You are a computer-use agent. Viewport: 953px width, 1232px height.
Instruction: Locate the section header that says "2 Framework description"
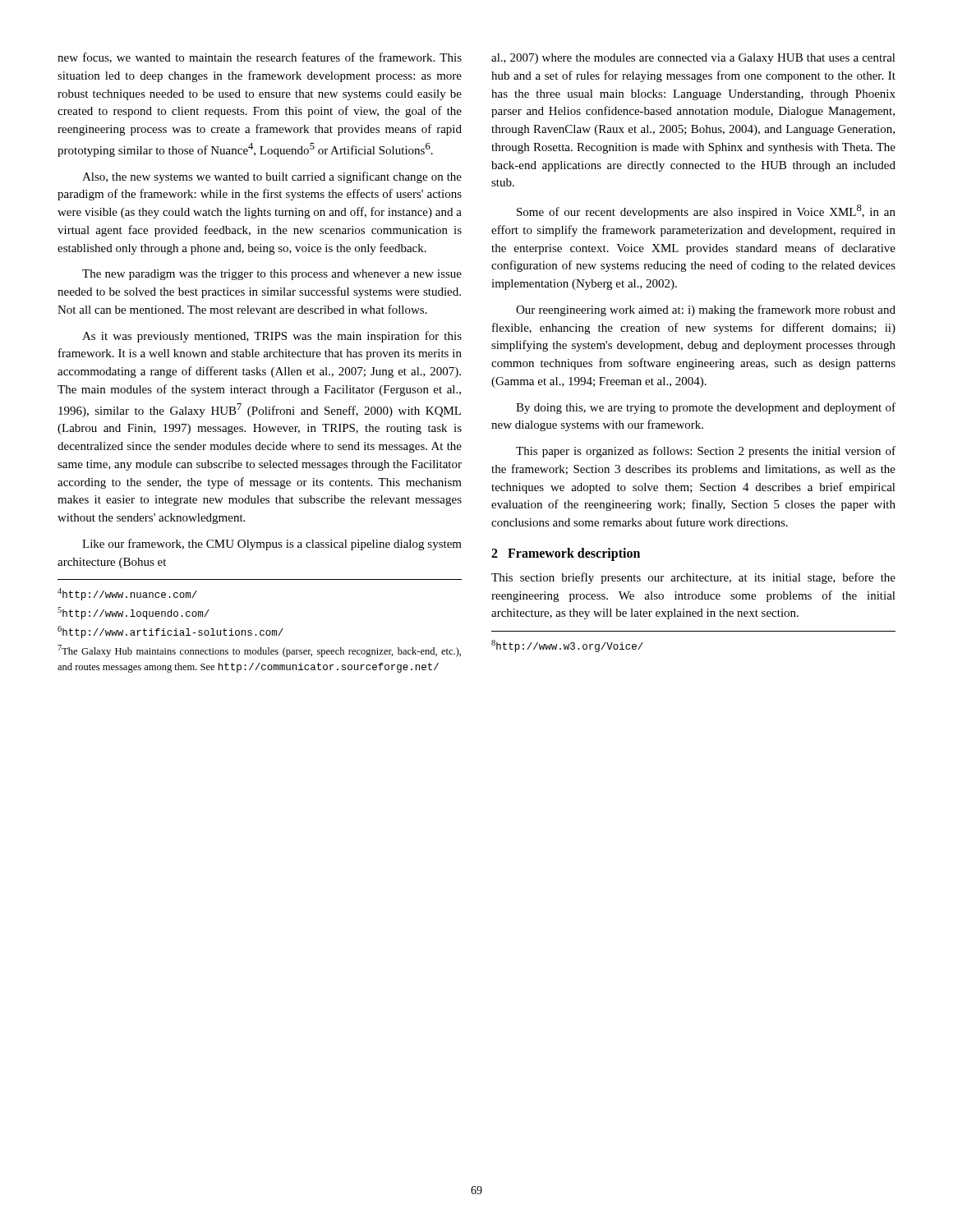566,553
